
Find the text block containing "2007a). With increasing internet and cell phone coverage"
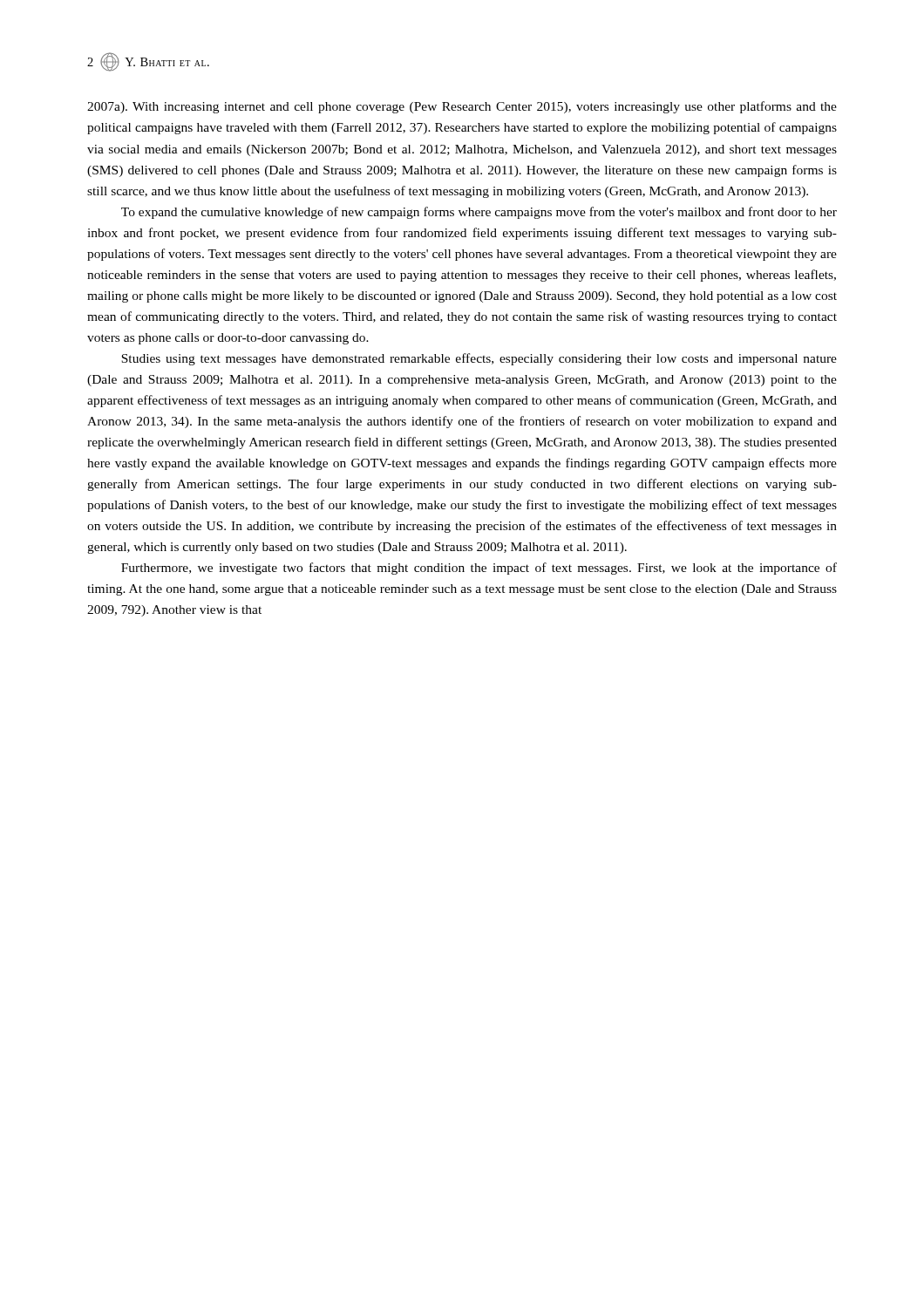[x=462, y=149]
